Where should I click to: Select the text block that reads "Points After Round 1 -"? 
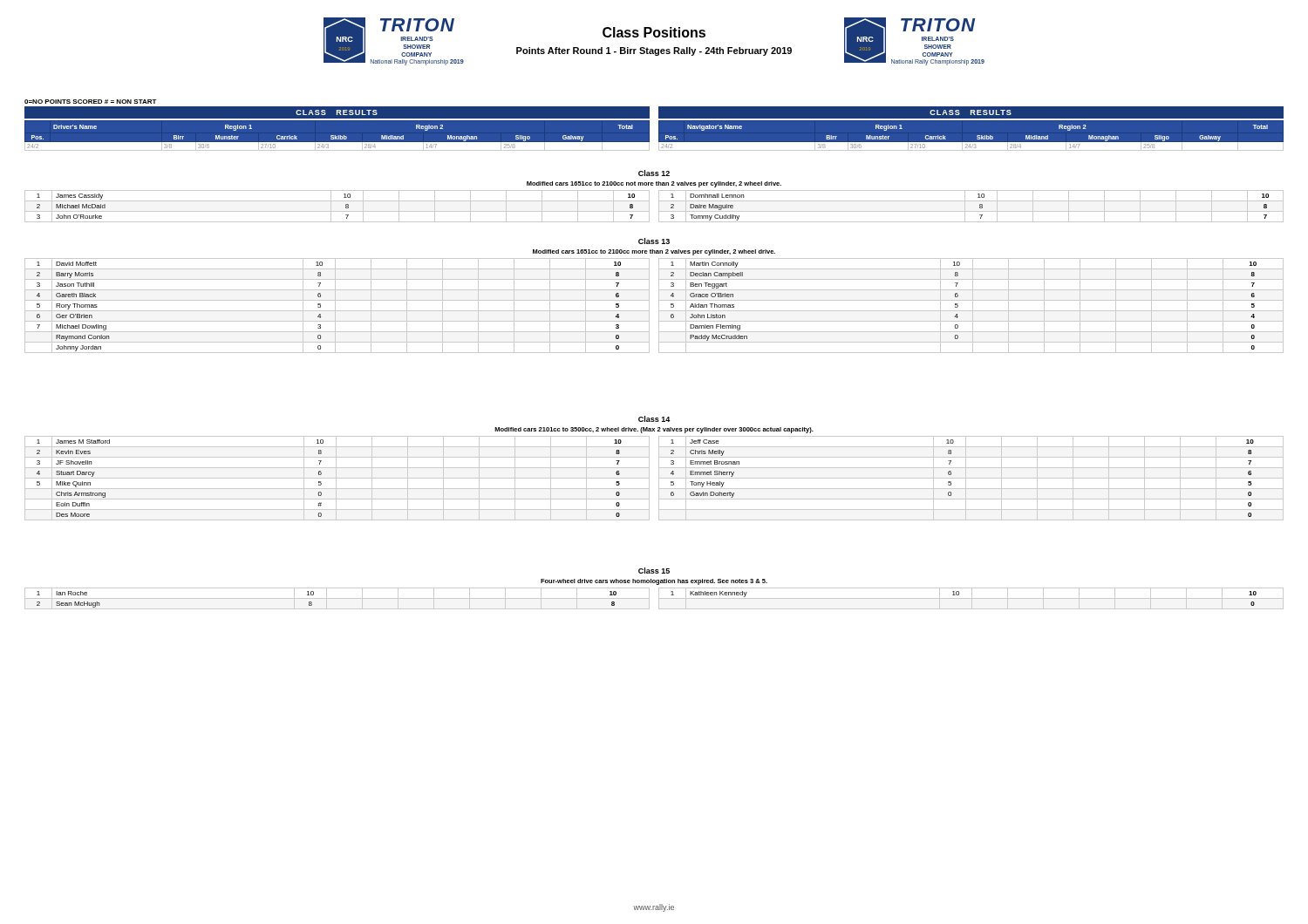pos(654,50)
